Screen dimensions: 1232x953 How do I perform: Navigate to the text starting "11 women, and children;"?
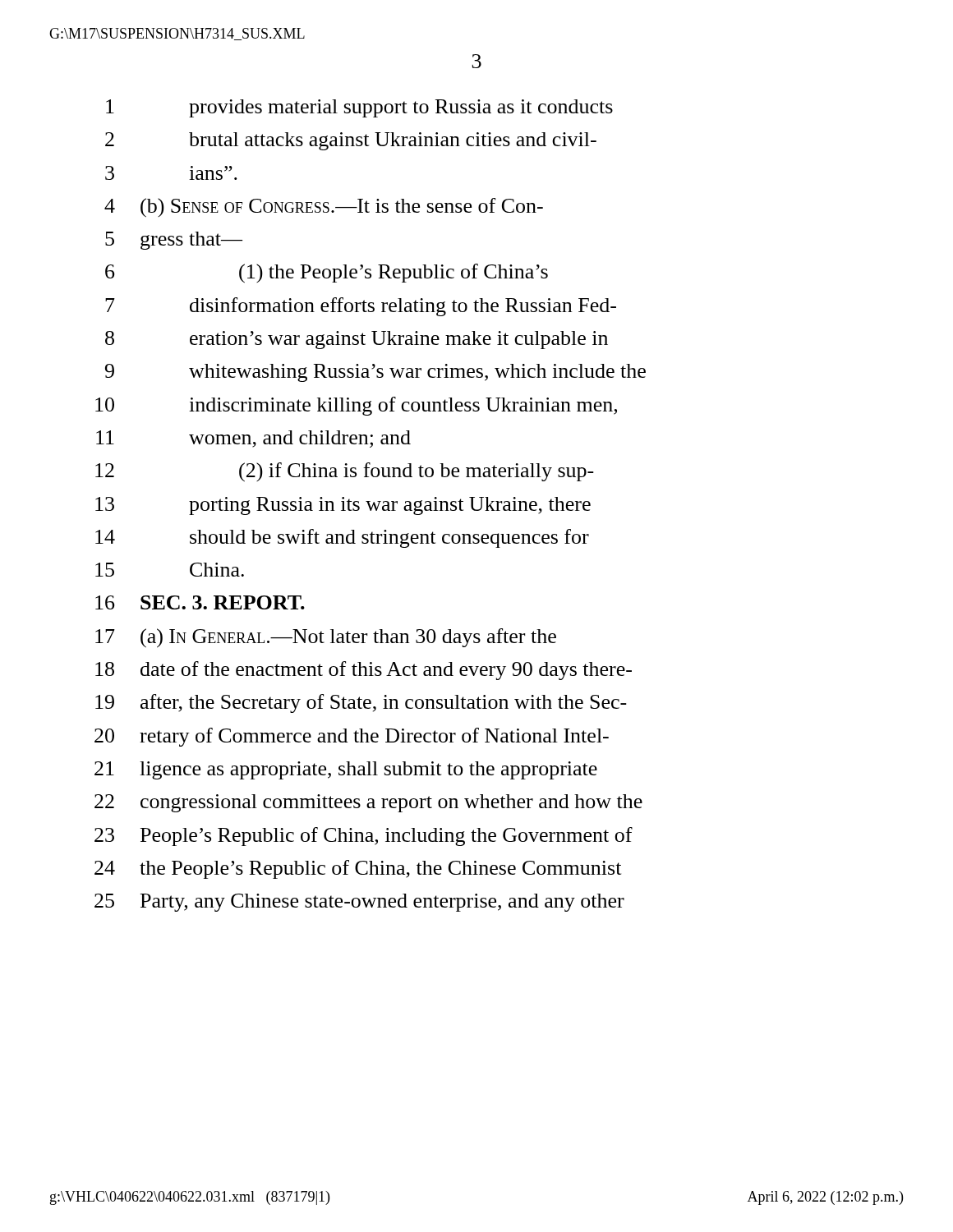[253, 439]
